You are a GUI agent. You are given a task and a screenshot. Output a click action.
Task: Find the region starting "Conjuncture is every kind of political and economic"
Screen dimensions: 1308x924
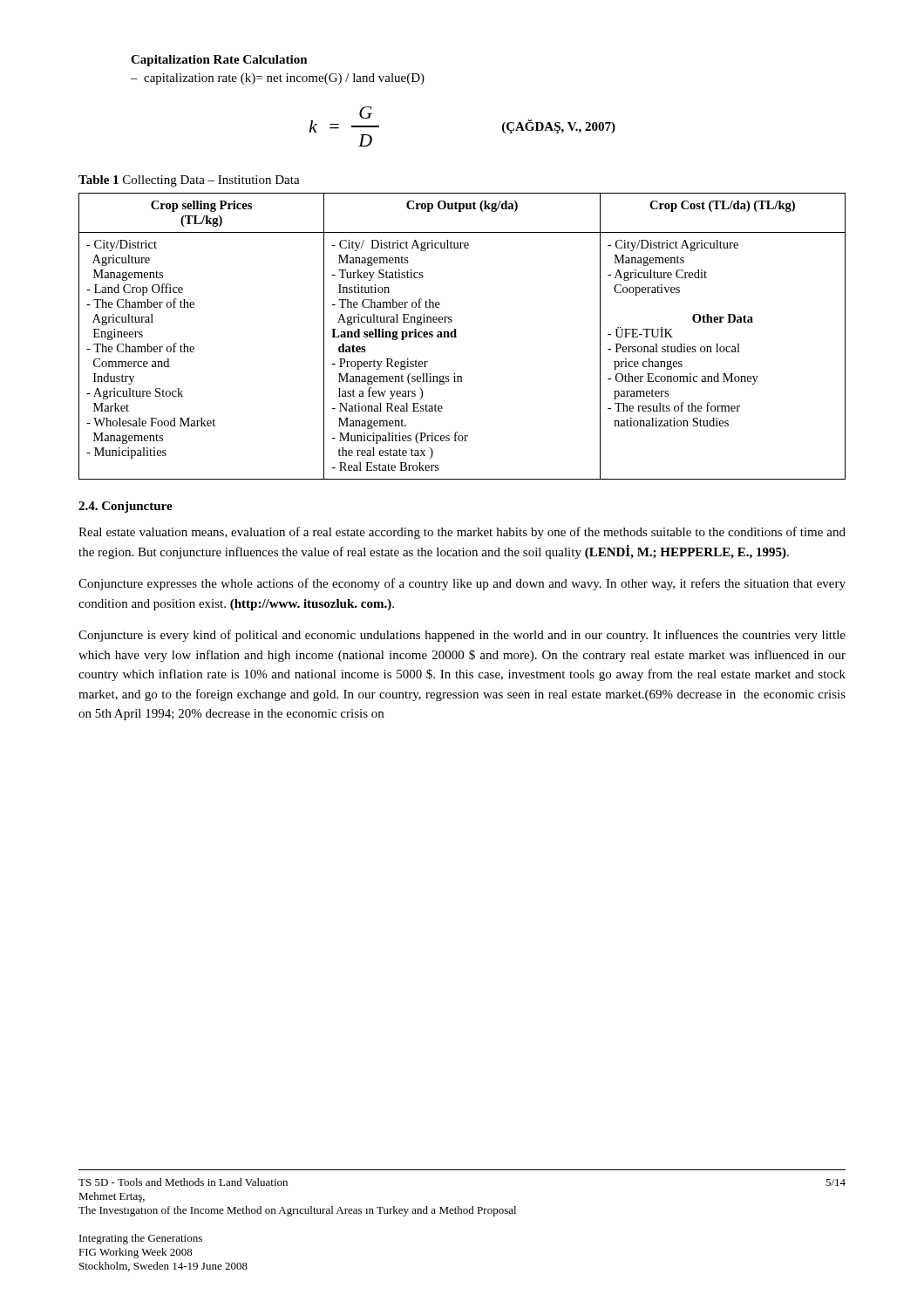[x=462, y=674]
